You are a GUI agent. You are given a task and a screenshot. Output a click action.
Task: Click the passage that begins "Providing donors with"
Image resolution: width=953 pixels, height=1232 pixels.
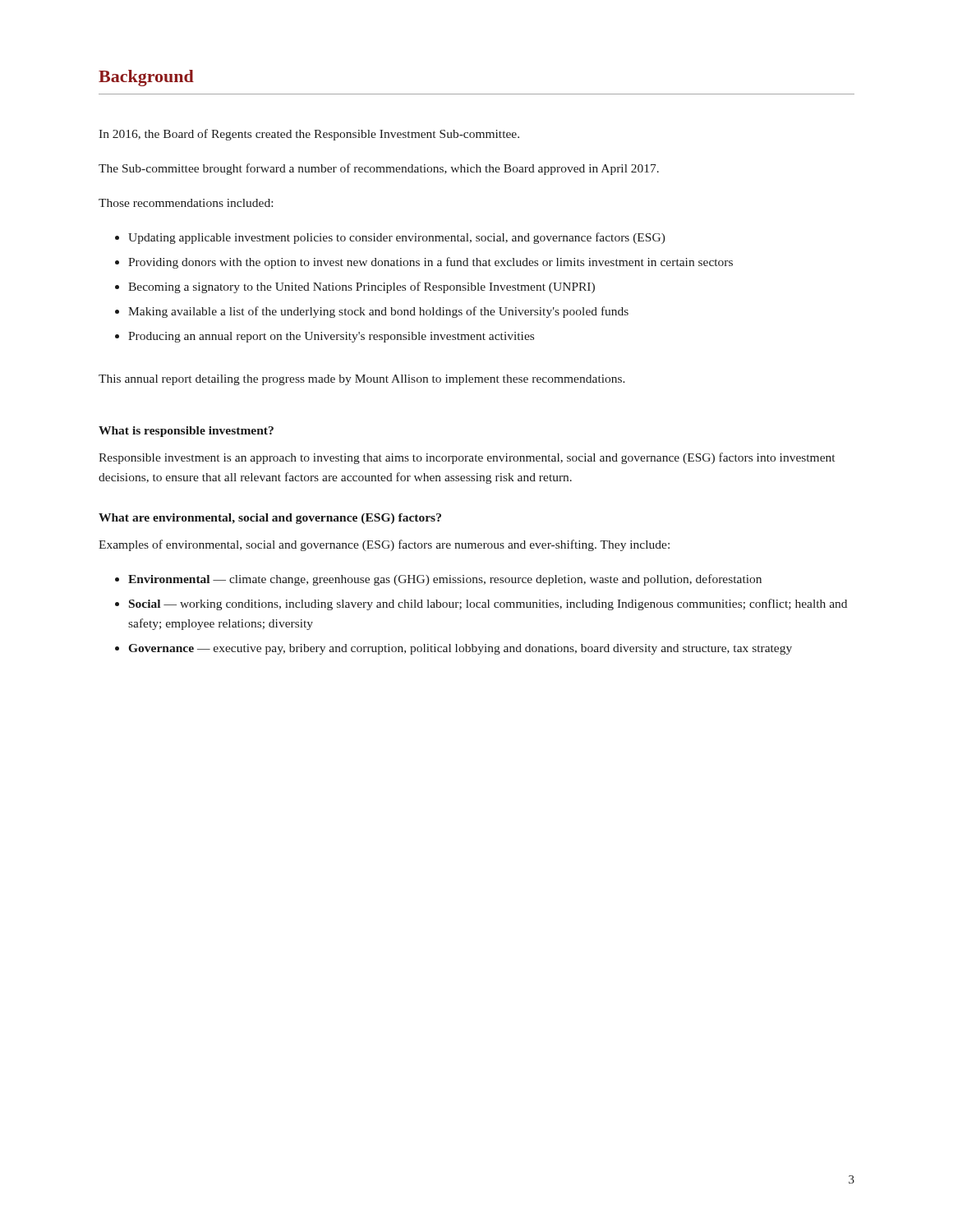(431, 262)
